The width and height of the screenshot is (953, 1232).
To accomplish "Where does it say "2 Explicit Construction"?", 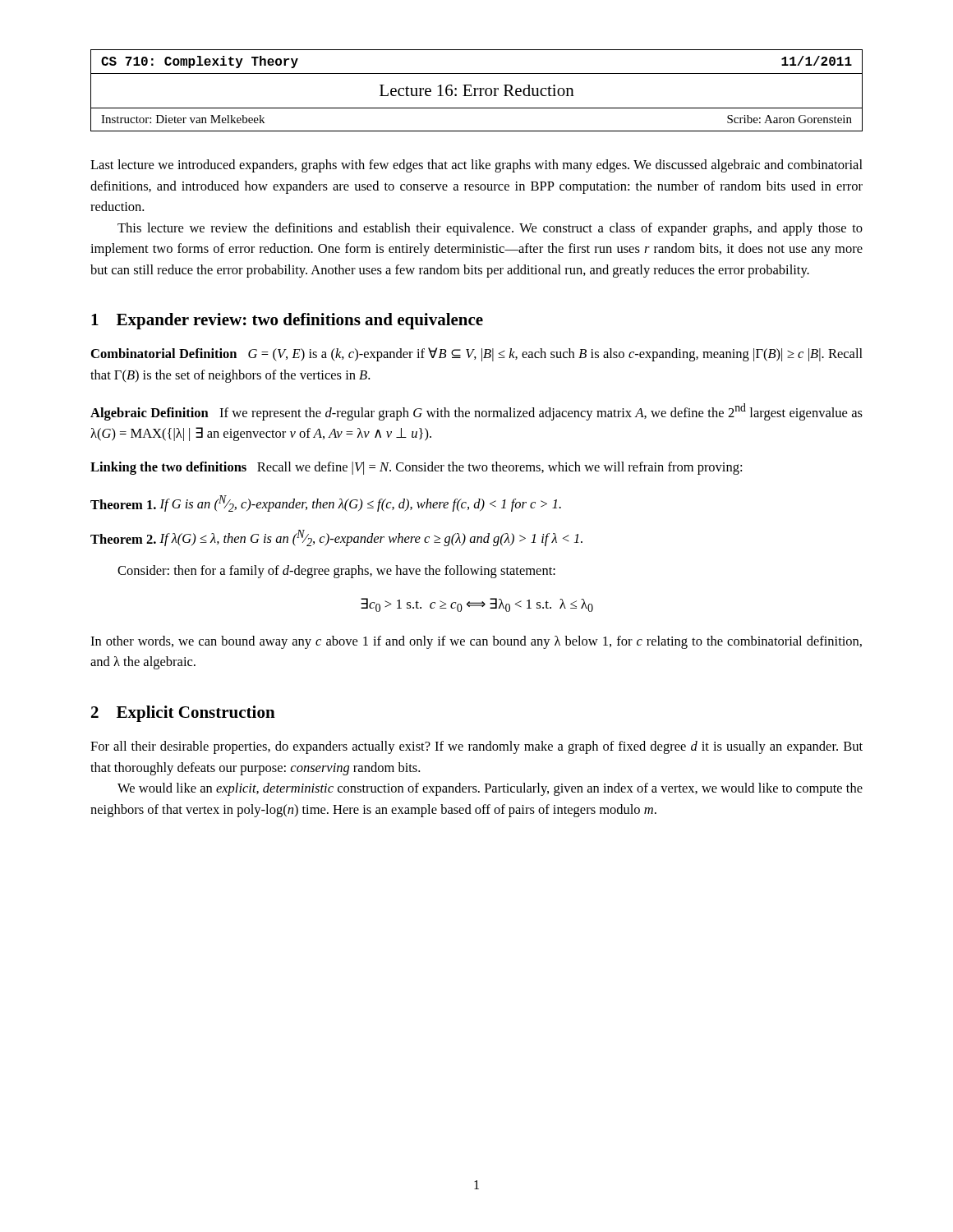I will pos(183,712).
